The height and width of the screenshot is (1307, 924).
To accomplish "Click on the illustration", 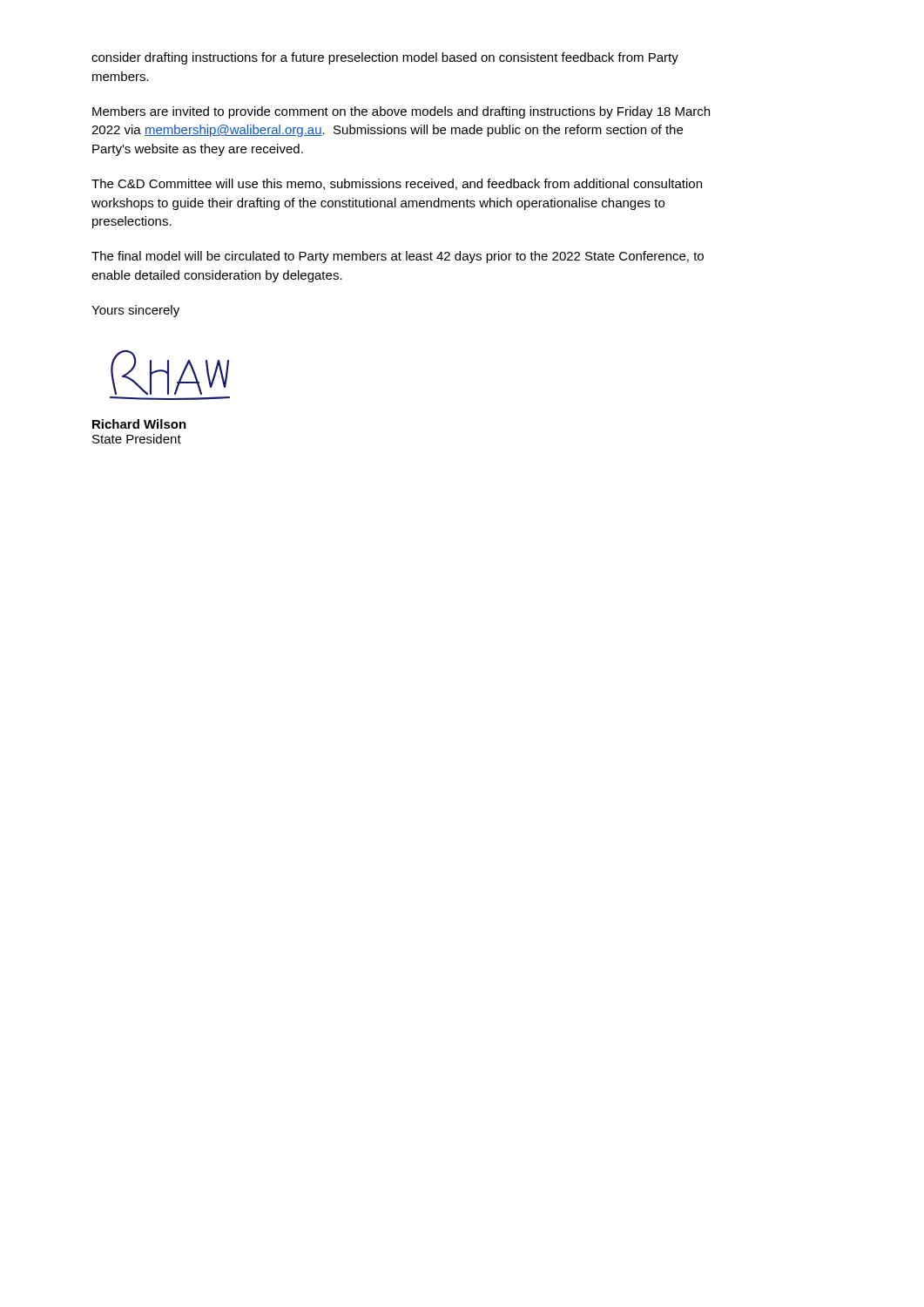I will (405, 369).
